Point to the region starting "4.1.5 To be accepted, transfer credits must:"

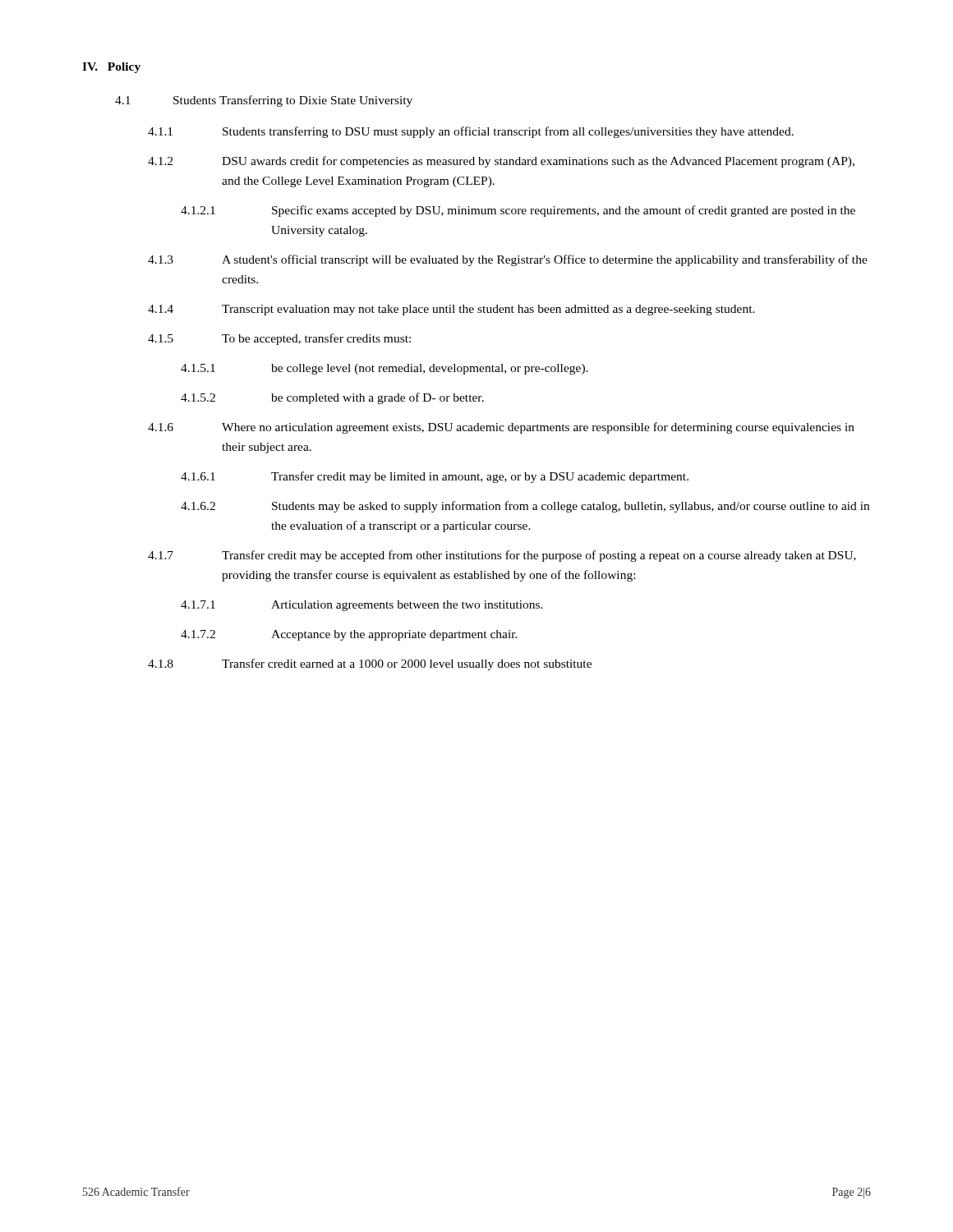(279, 339)
